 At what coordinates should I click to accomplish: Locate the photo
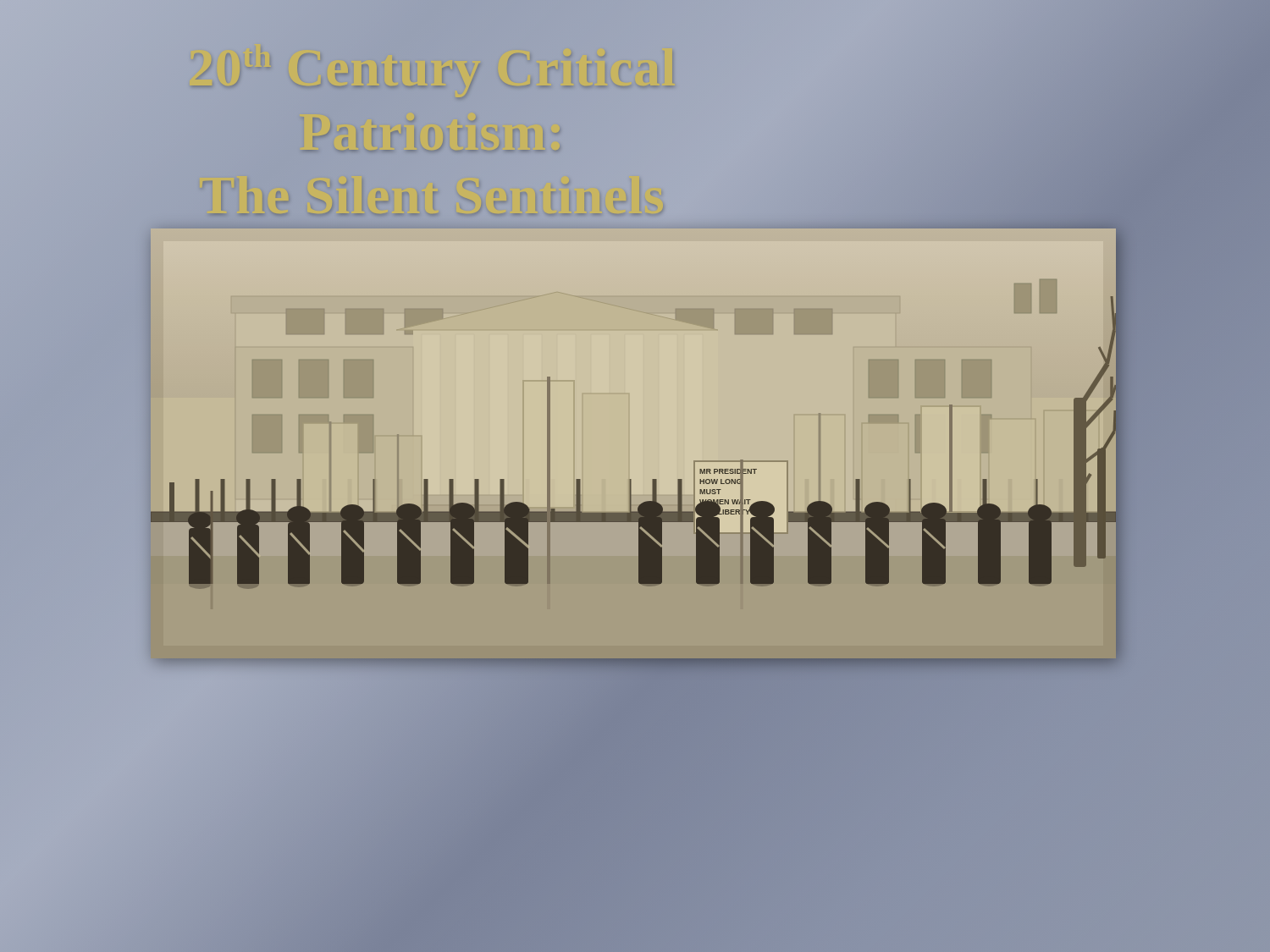pos(633,443)
